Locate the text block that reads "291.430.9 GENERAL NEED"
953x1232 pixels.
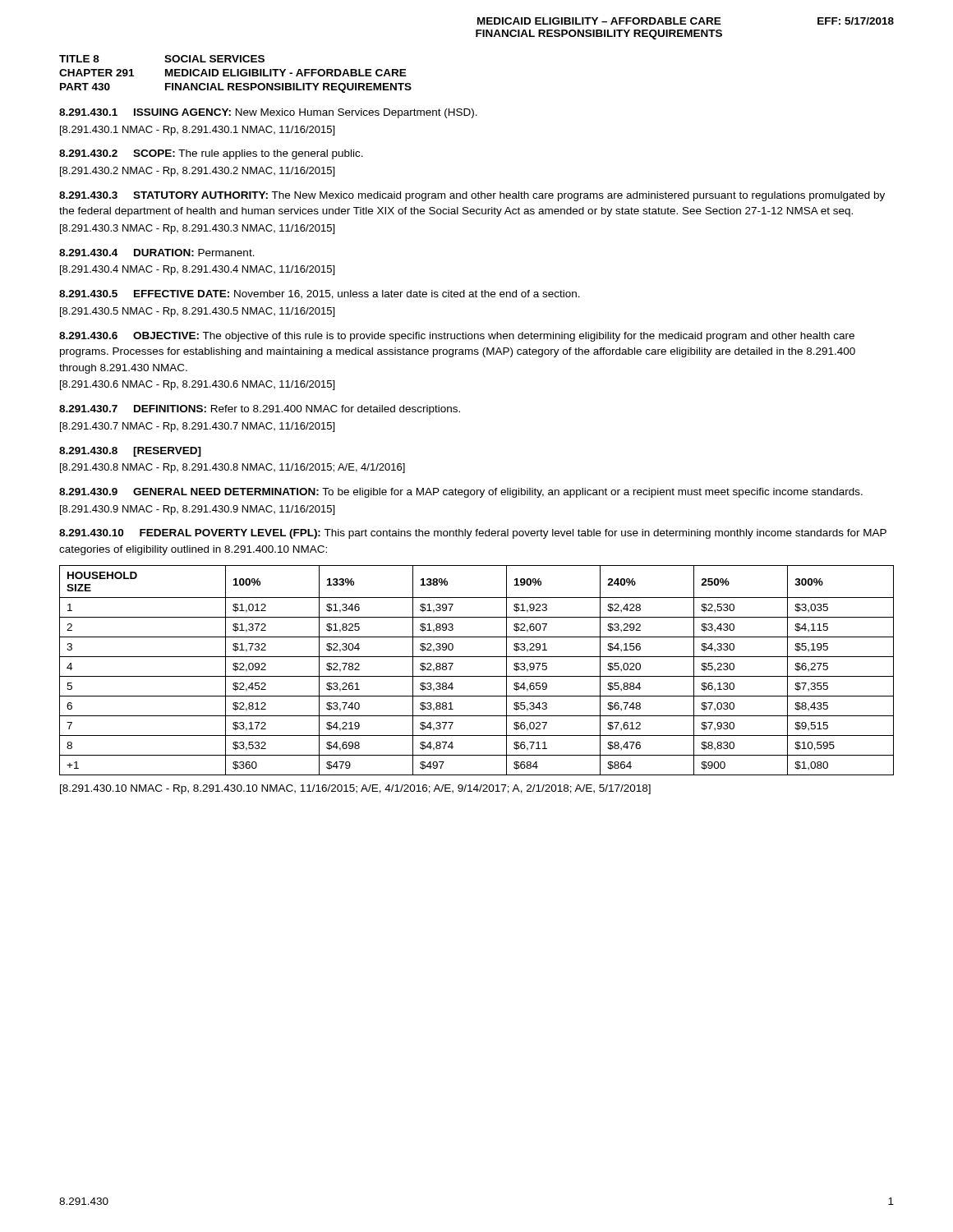(476, 500)
